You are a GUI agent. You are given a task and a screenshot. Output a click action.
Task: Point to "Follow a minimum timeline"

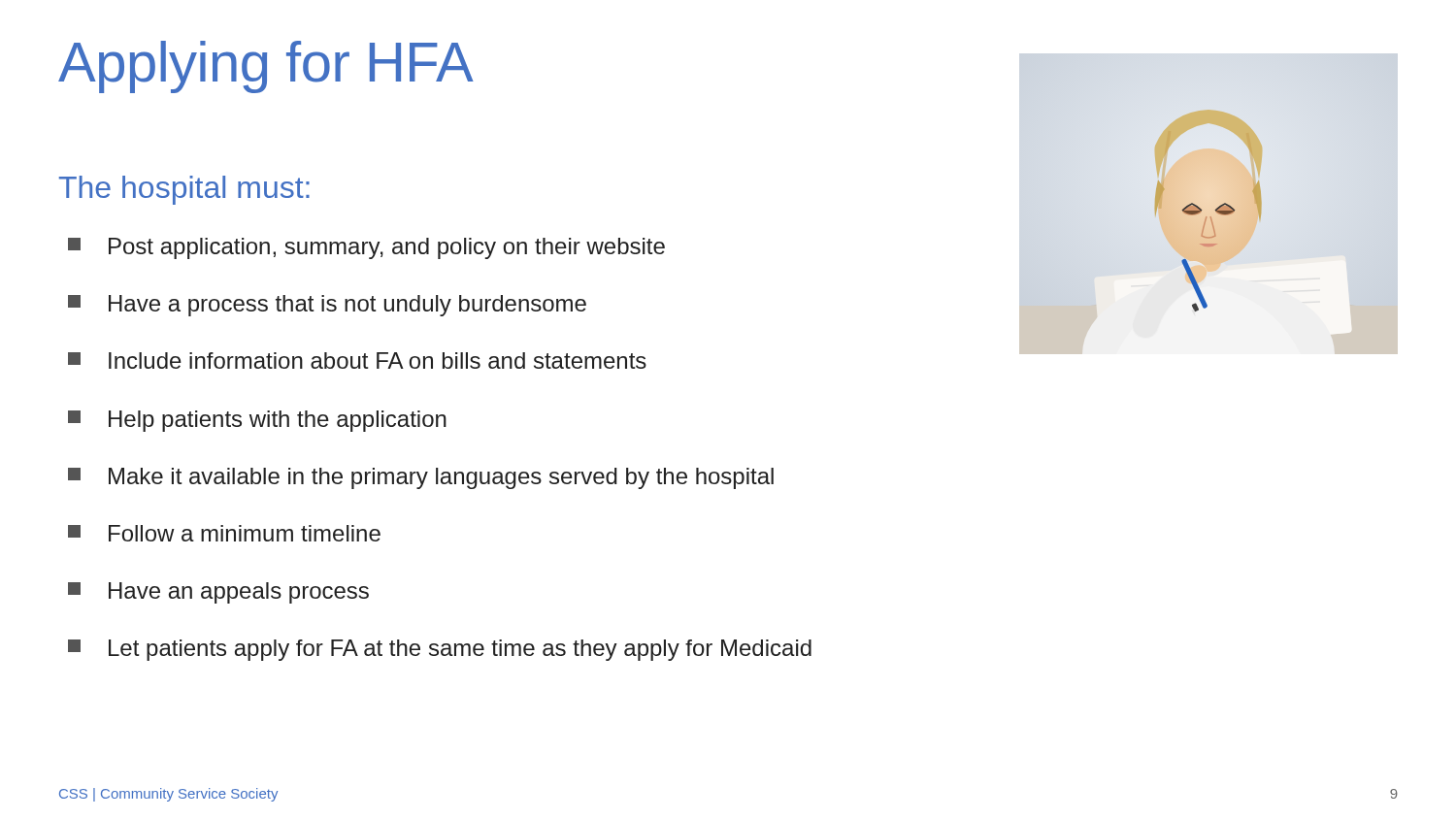225,533
